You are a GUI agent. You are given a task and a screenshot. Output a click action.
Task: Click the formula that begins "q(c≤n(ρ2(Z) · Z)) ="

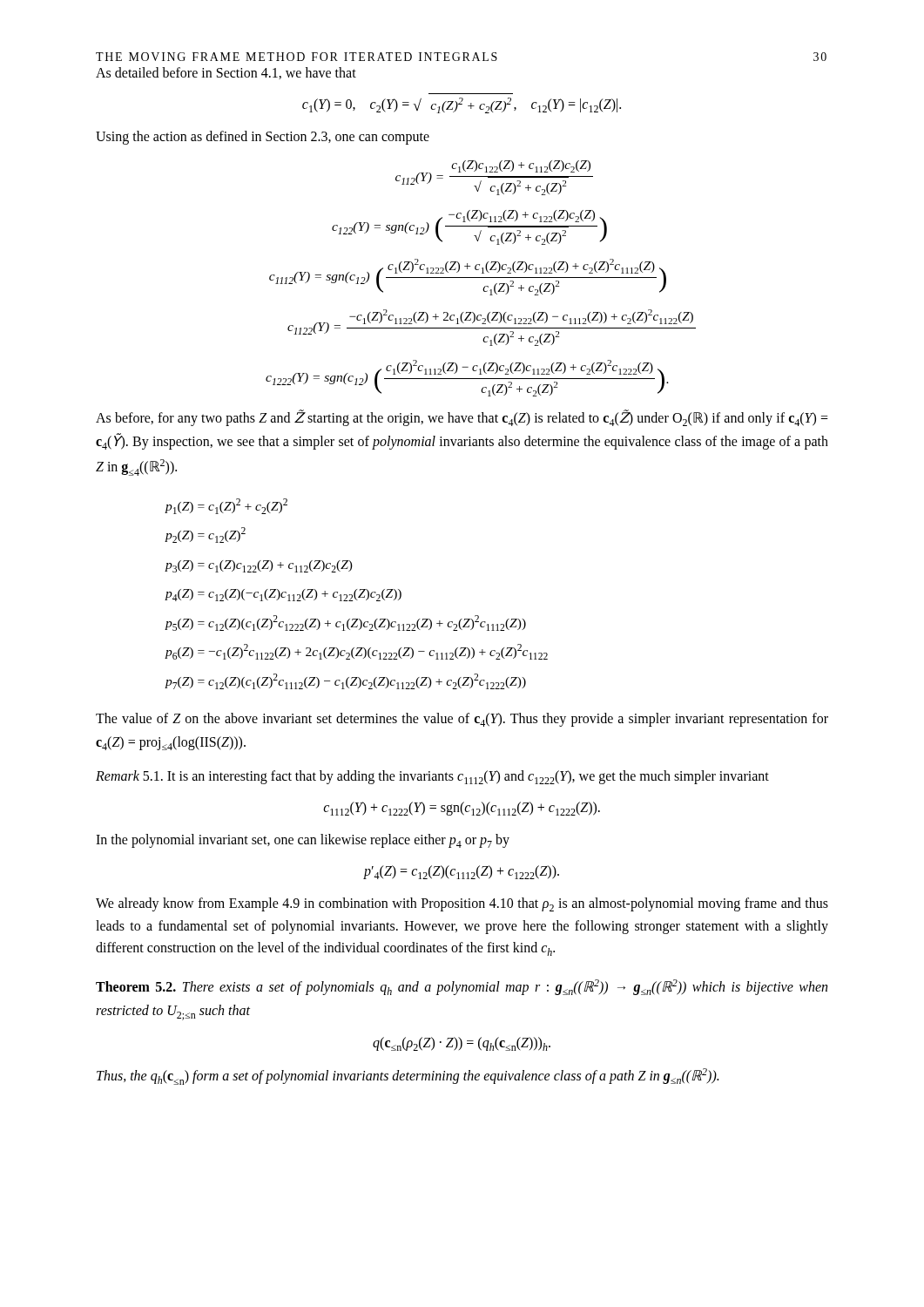coord(462,1044)
